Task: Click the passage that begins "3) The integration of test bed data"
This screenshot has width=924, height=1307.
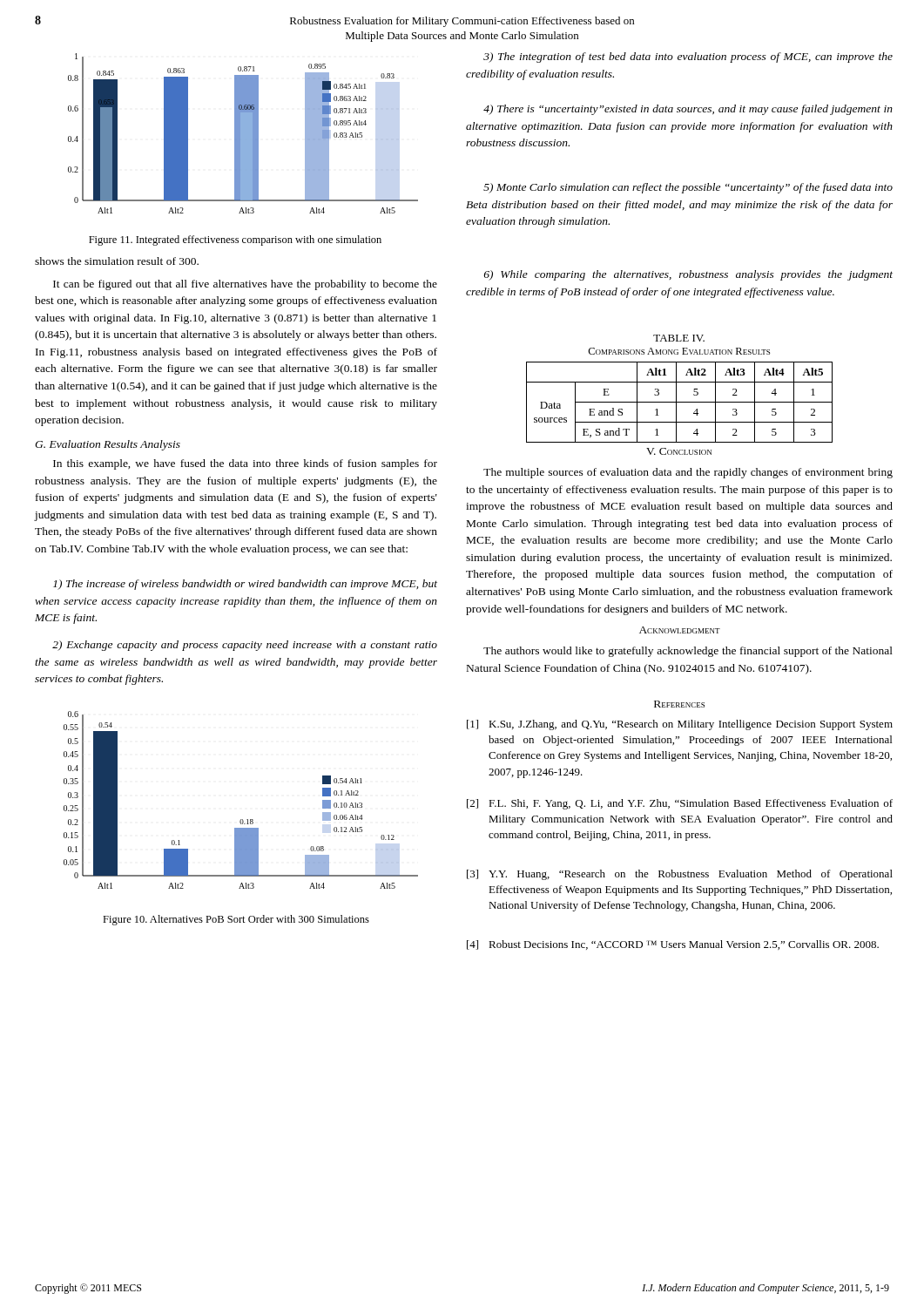Action: (679, 65)
